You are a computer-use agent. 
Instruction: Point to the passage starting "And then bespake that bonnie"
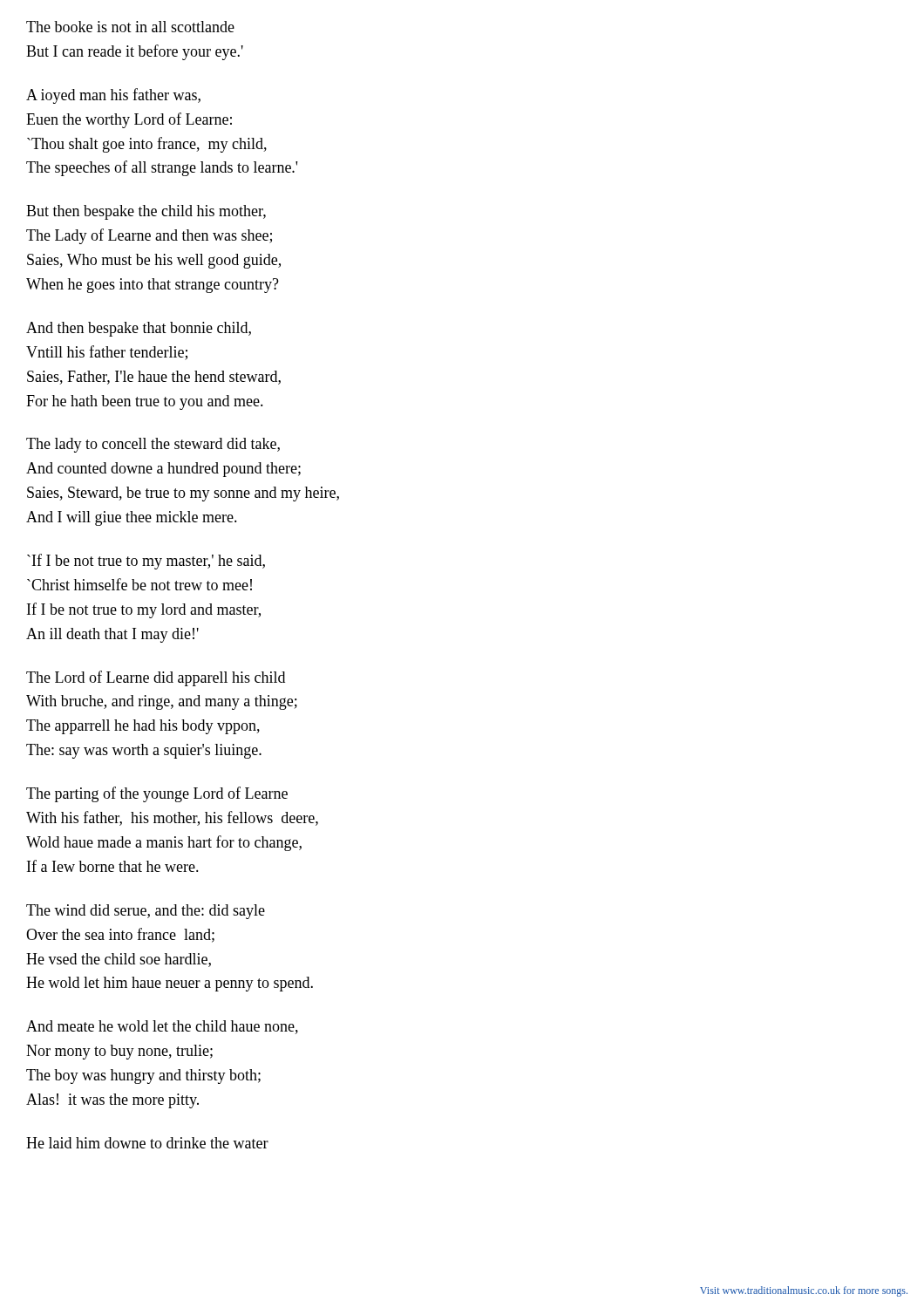(x=139, y=329)
